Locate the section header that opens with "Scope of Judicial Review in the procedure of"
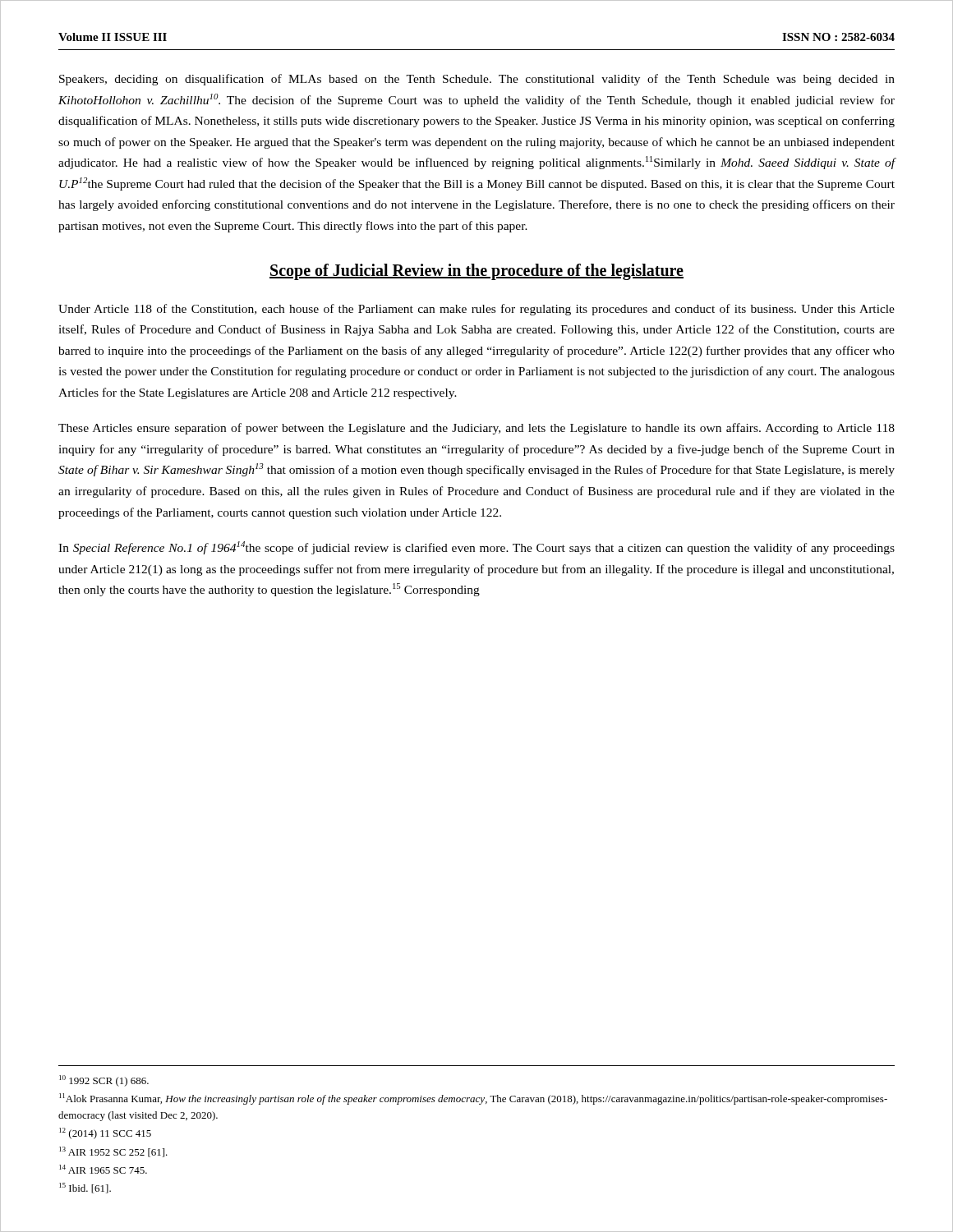 click(476, 270)
